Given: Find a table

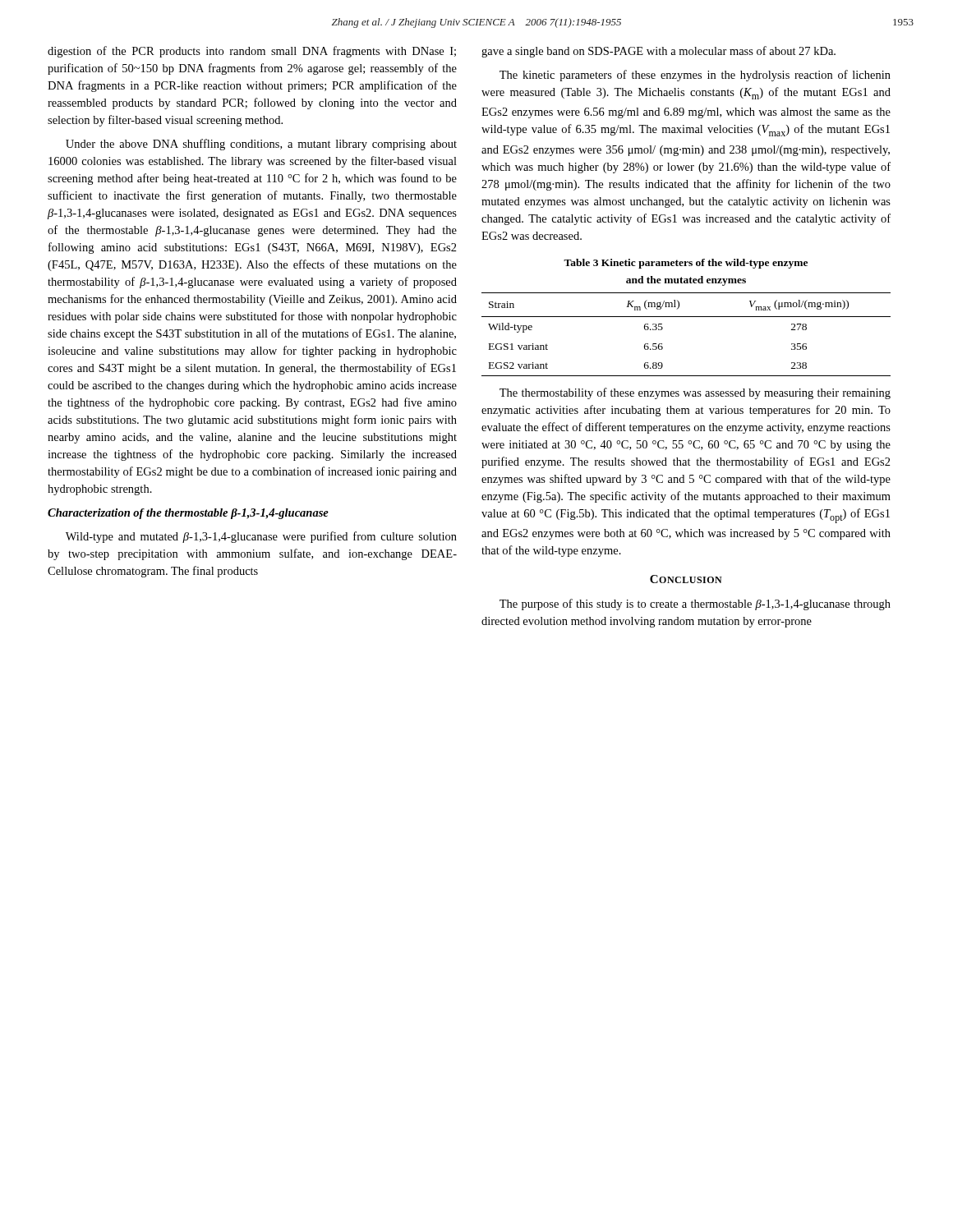Looking at the screenshot, I should 686,334.
